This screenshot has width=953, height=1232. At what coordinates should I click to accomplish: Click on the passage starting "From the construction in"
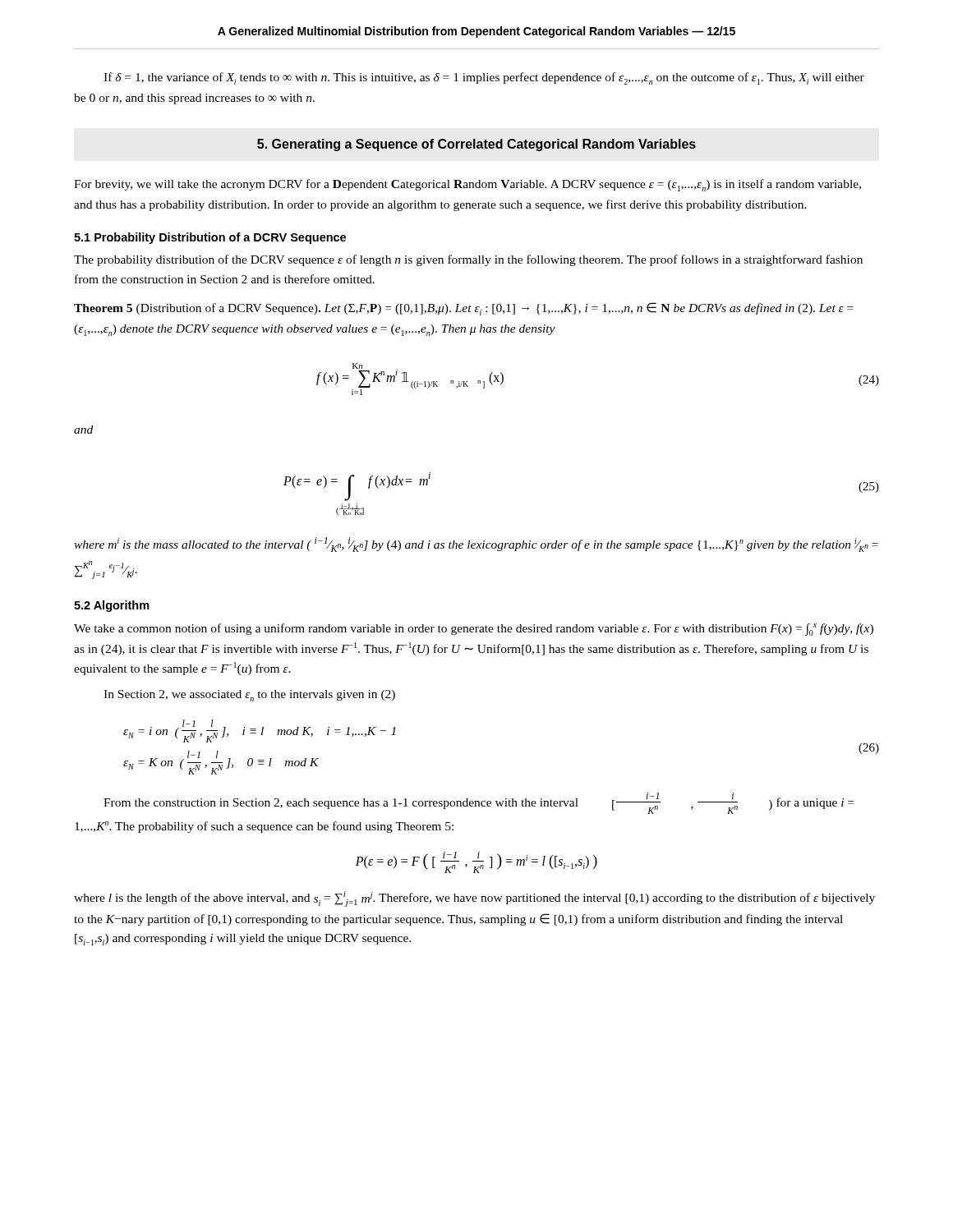tap(464, 812)
